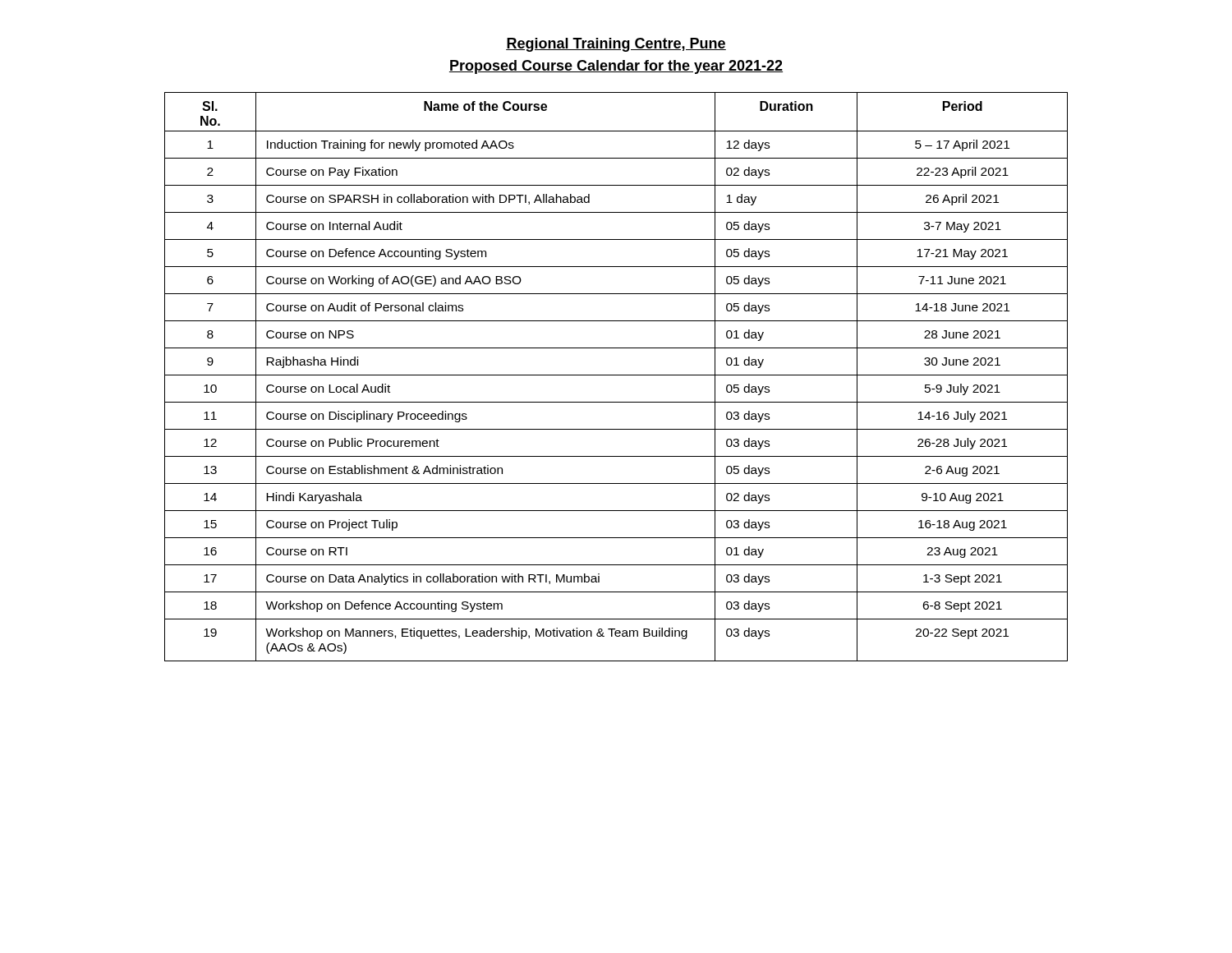Click on the title that reads "Regional Training Centre, Pune Proposed Course Calendar"
The height and width of the screenshot is (953, 1232).
coord(616,55)
